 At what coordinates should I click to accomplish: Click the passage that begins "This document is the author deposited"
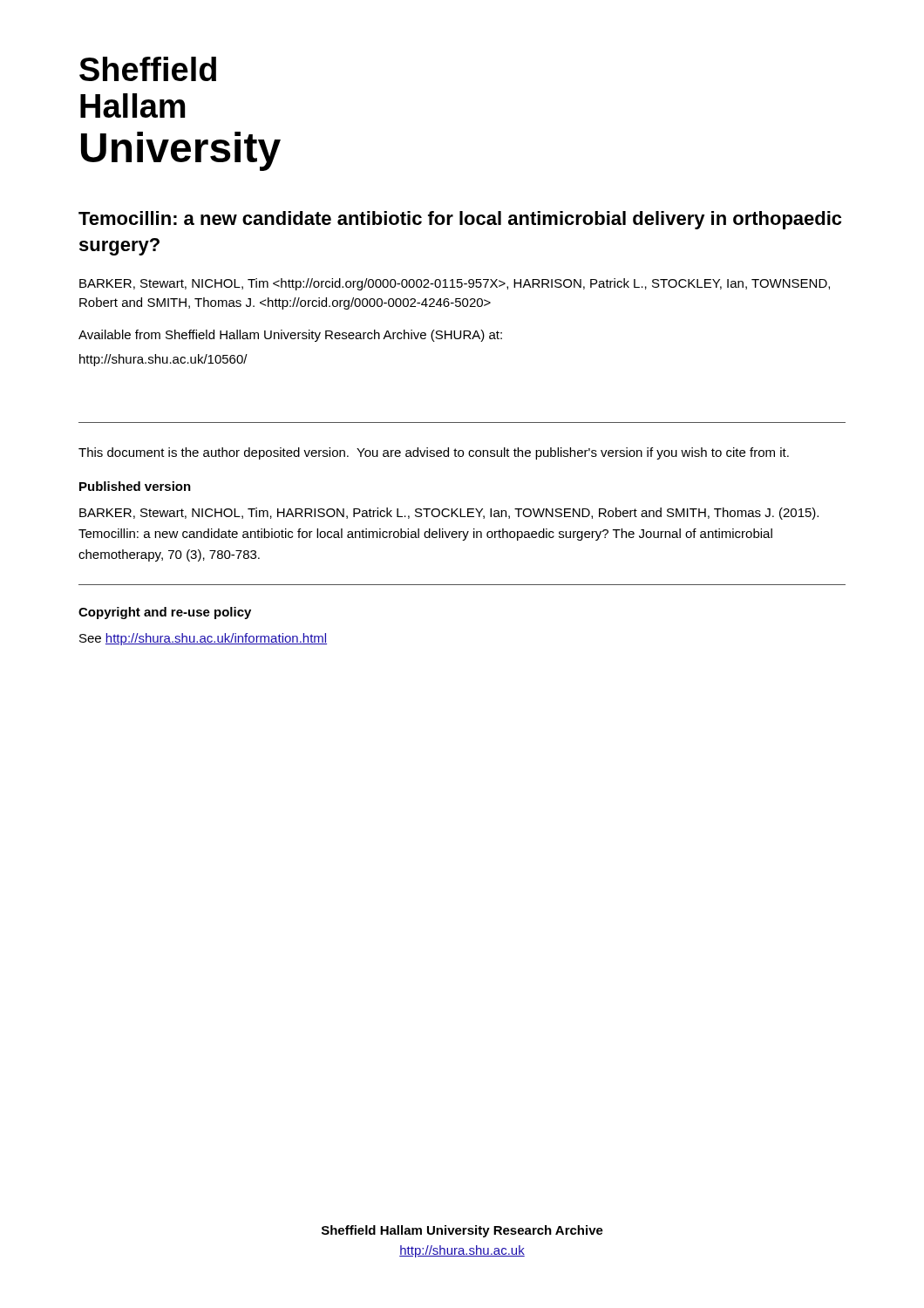pos(434,452)
